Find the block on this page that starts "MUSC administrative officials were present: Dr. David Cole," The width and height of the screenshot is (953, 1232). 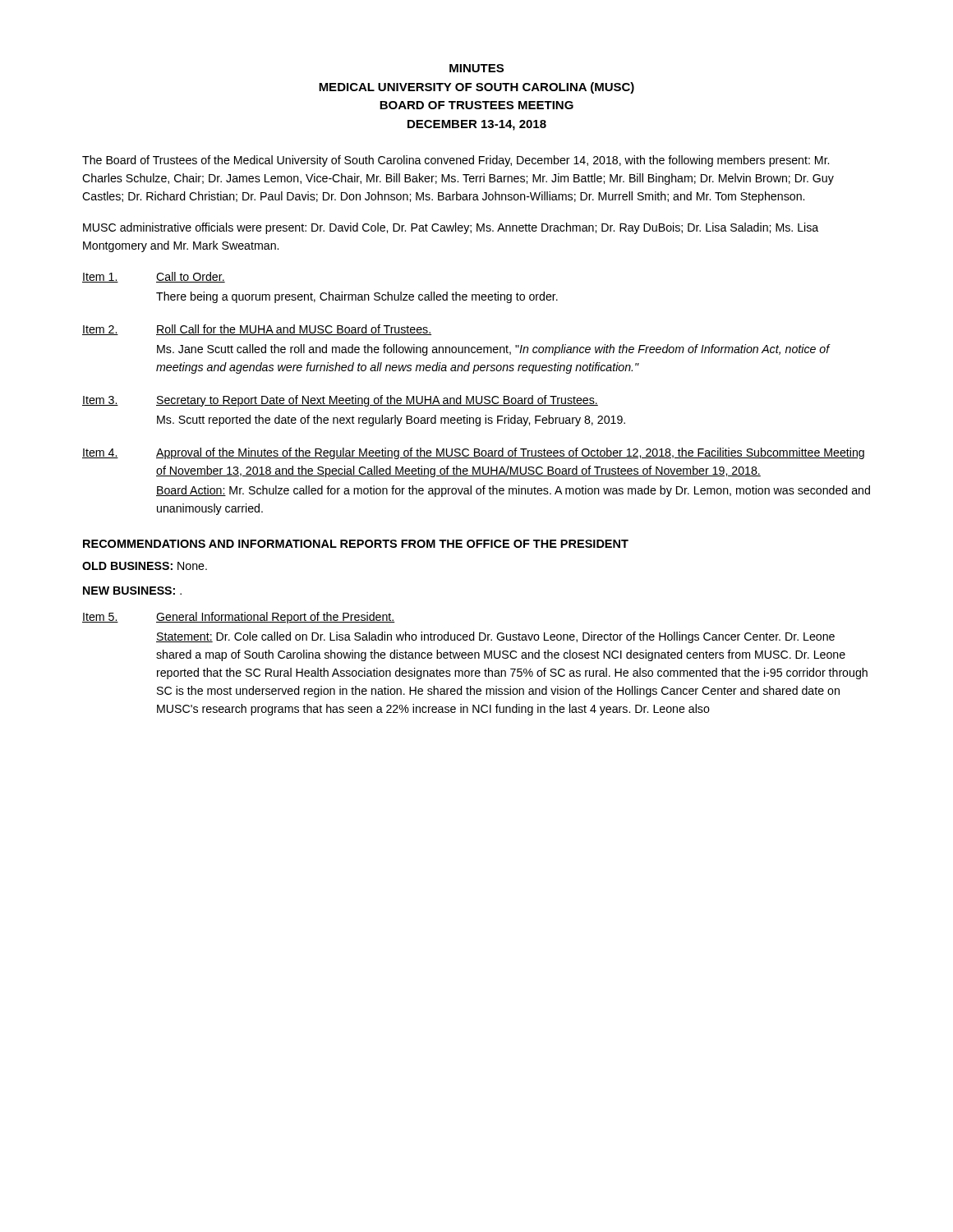(450, 237)
